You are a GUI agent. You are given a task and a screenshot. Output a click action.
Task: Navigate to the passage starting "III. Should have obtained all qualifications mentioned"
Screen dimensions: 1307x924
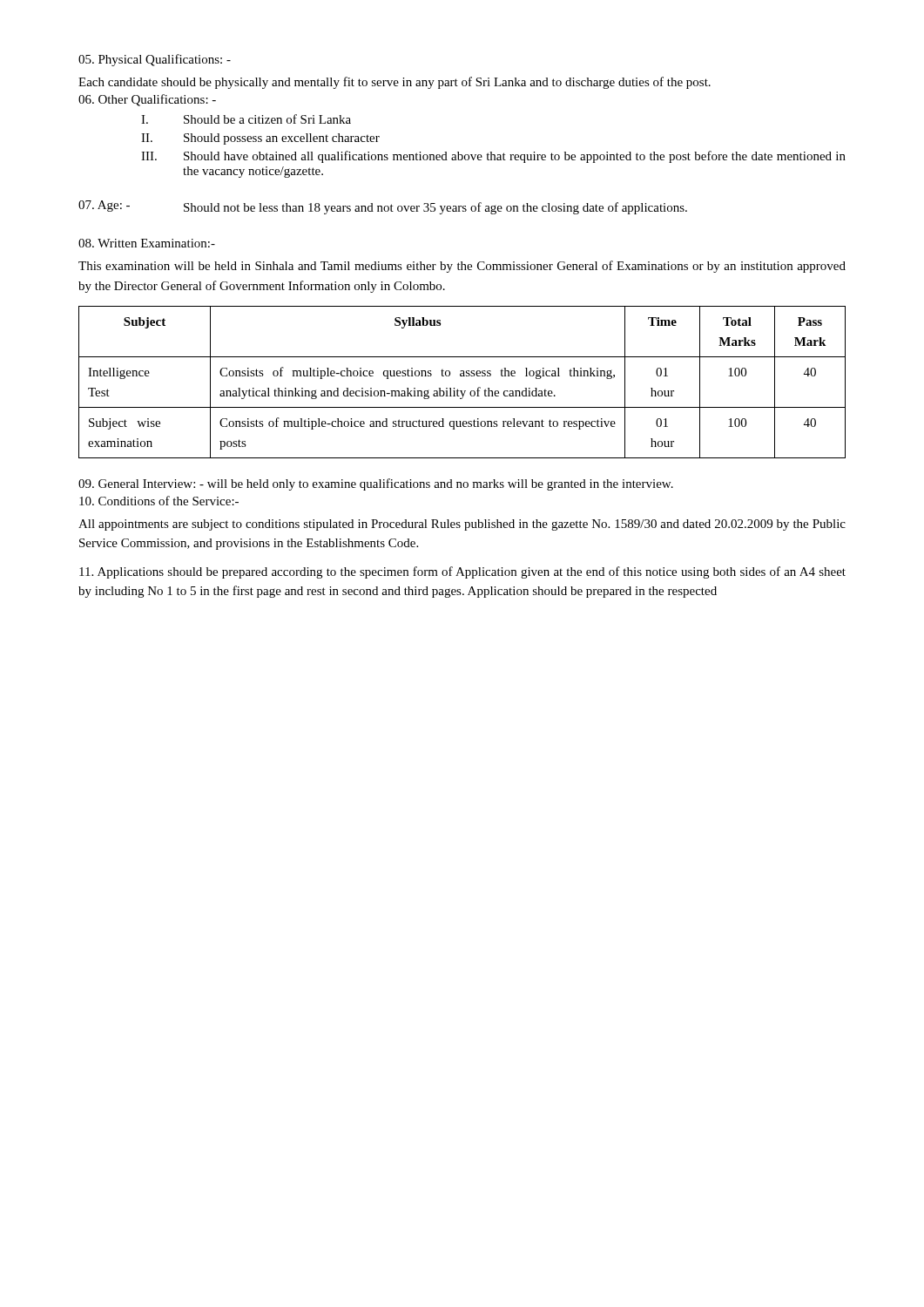[493, 163]
